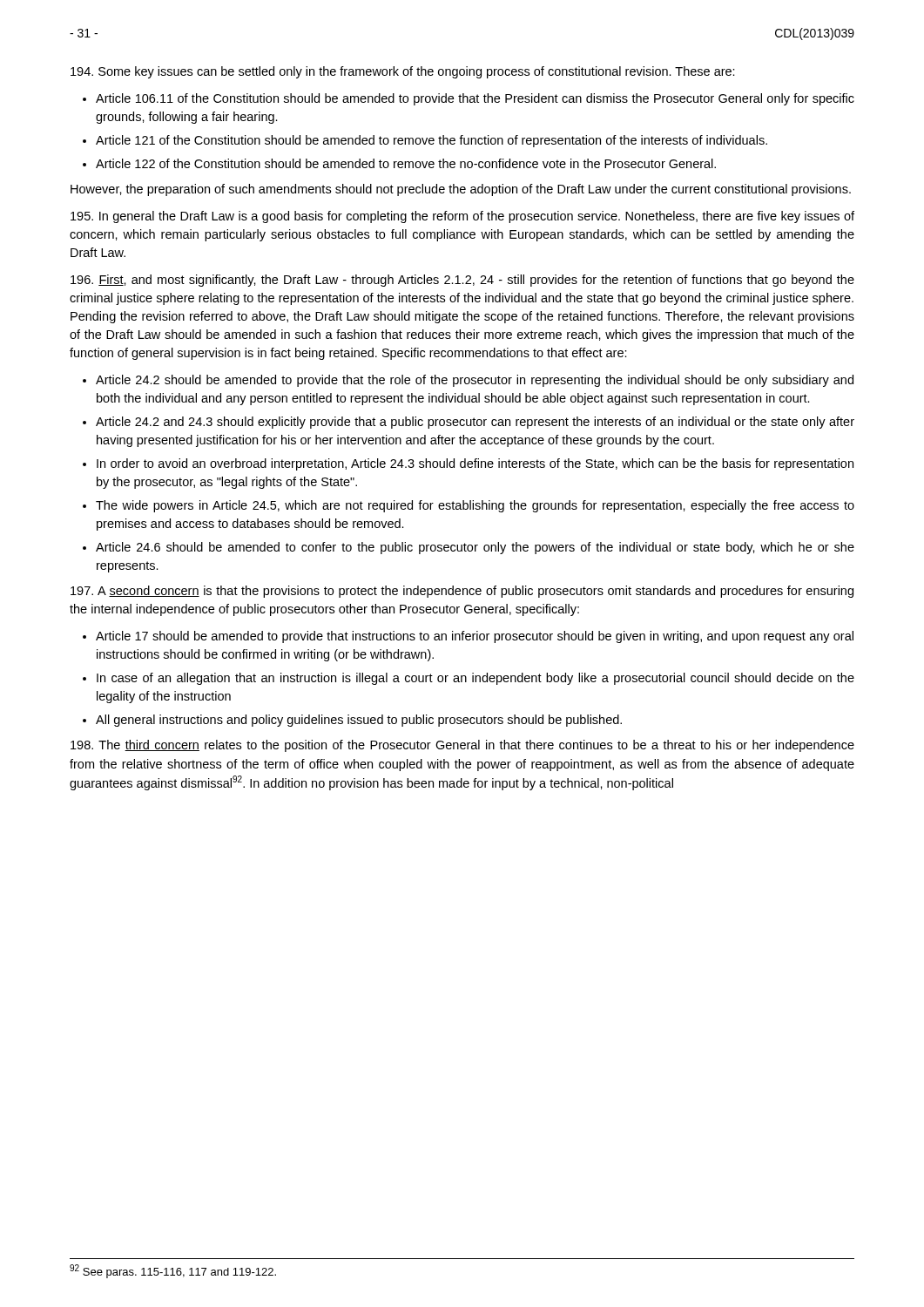
Task: Where is the passage that starts "Article 106.11 of"?
Action: pos(475,108)
